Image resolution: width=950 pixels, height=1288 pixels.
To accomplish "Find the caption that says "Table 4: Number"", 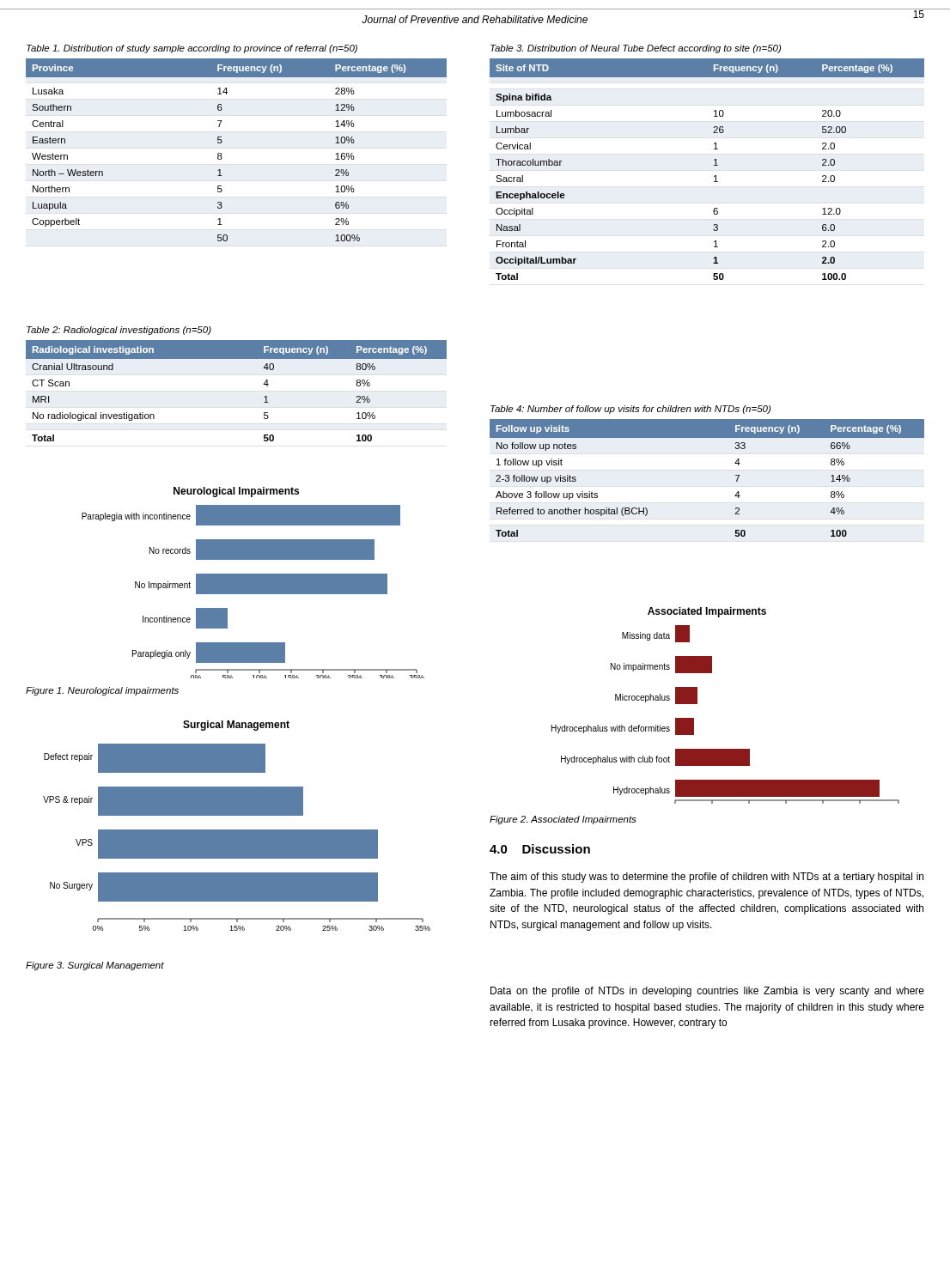I will [630, 409].
